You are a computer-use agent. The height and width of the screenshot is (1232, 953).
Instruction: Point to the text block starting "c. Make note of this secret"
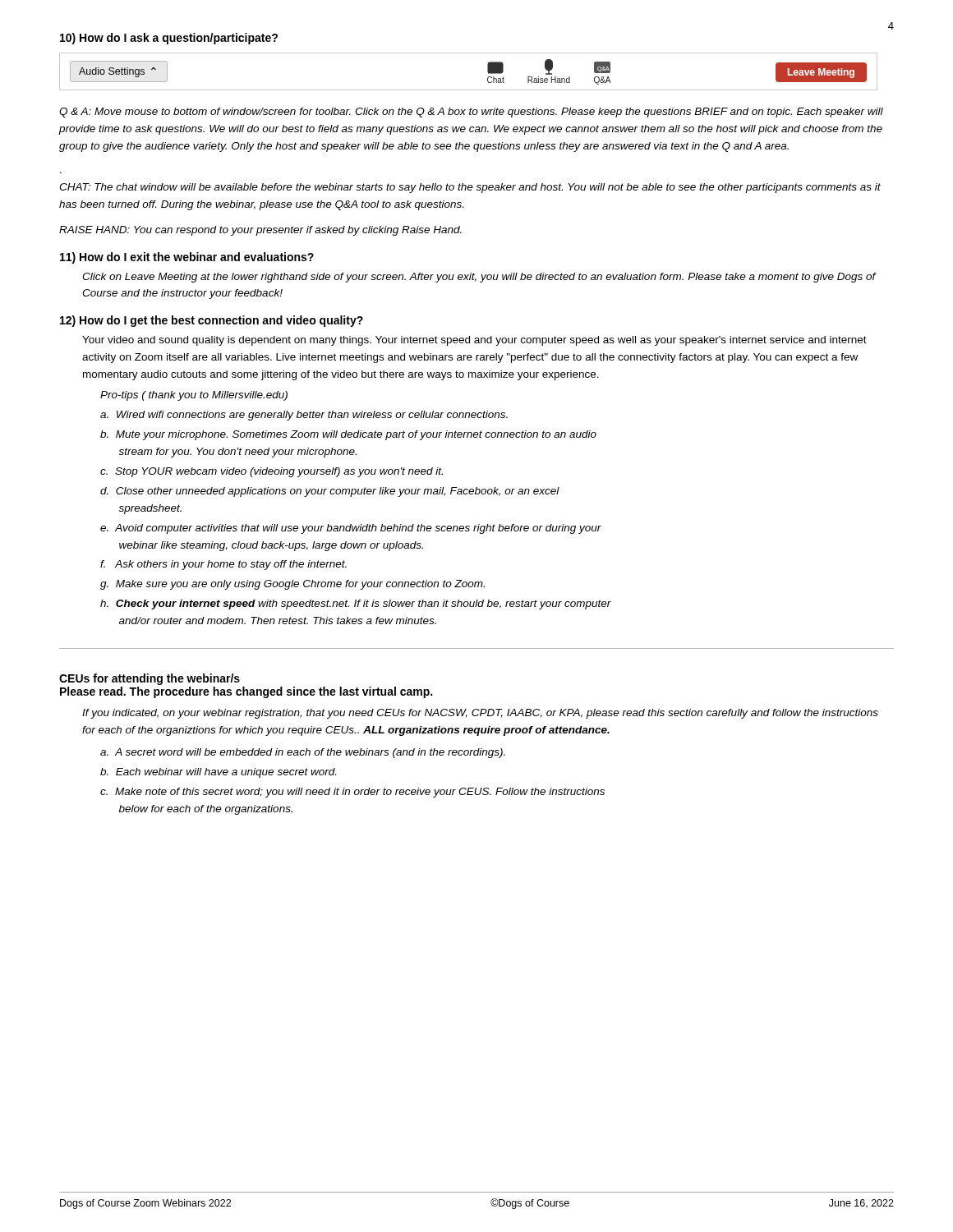pos(353,800)
